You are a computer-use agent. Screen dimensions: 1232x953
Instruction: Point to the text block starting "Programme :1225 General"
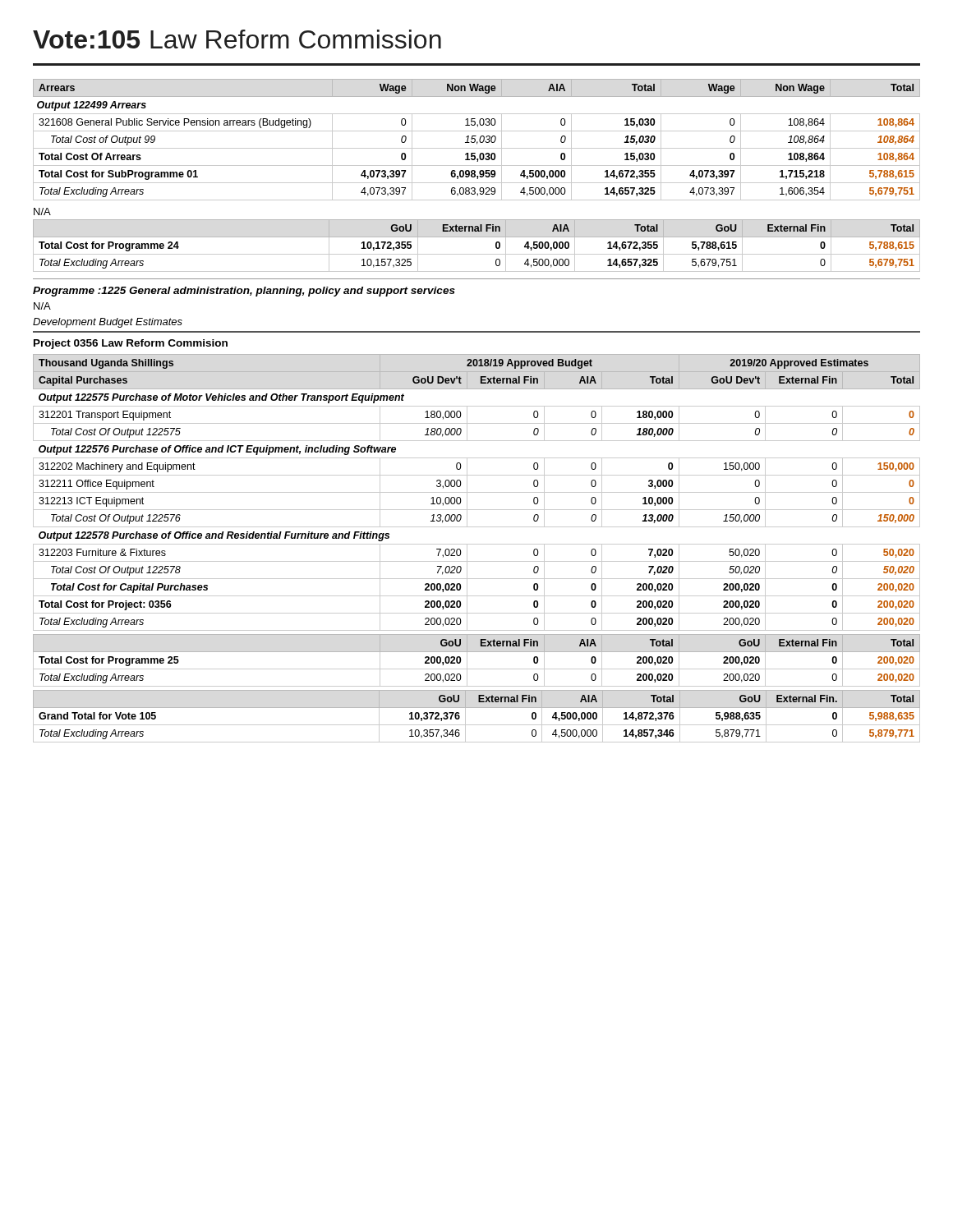pyautogui.click(x=244, y=290)
